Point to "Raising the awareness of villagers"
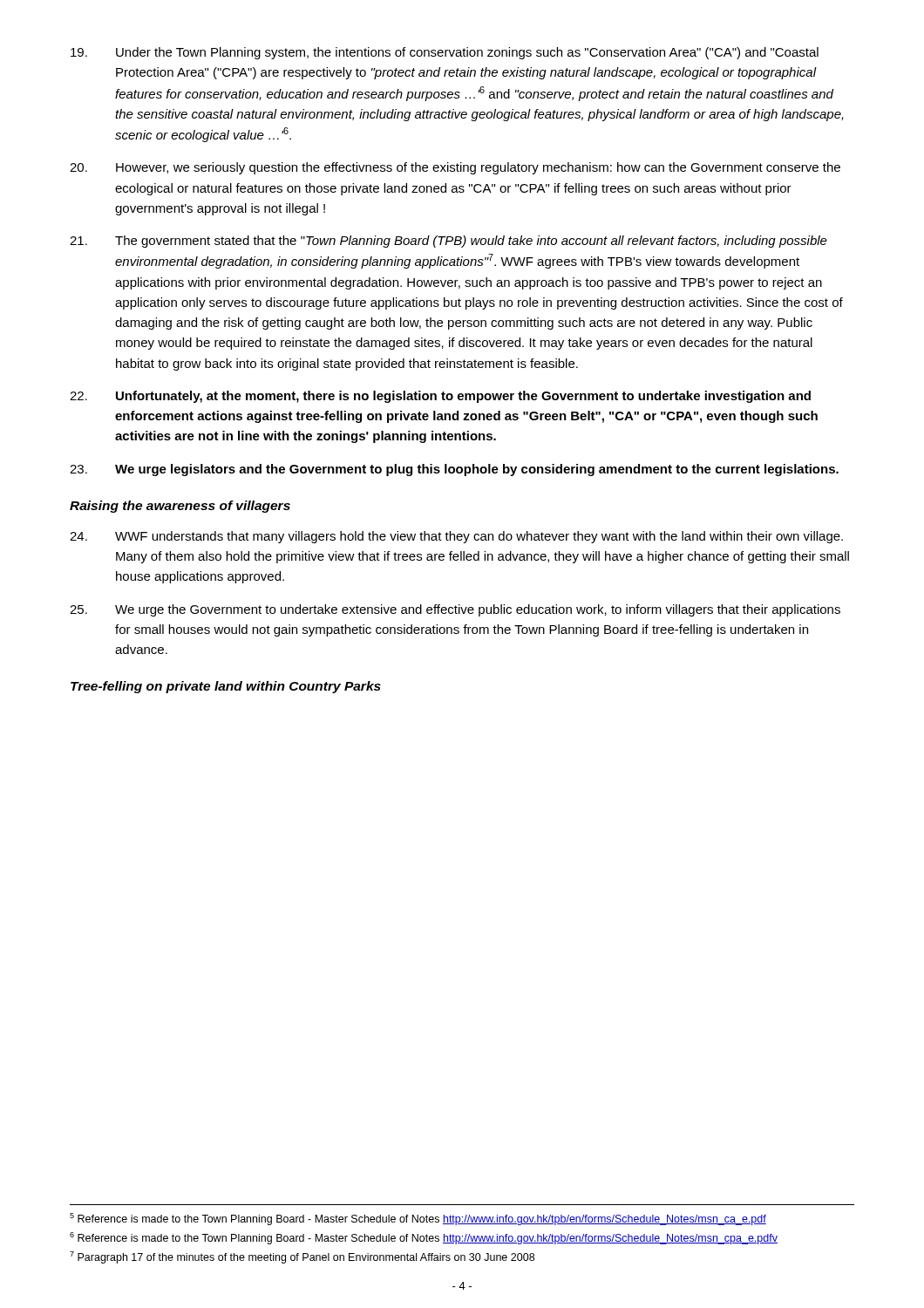 click(x=180, y=505)
